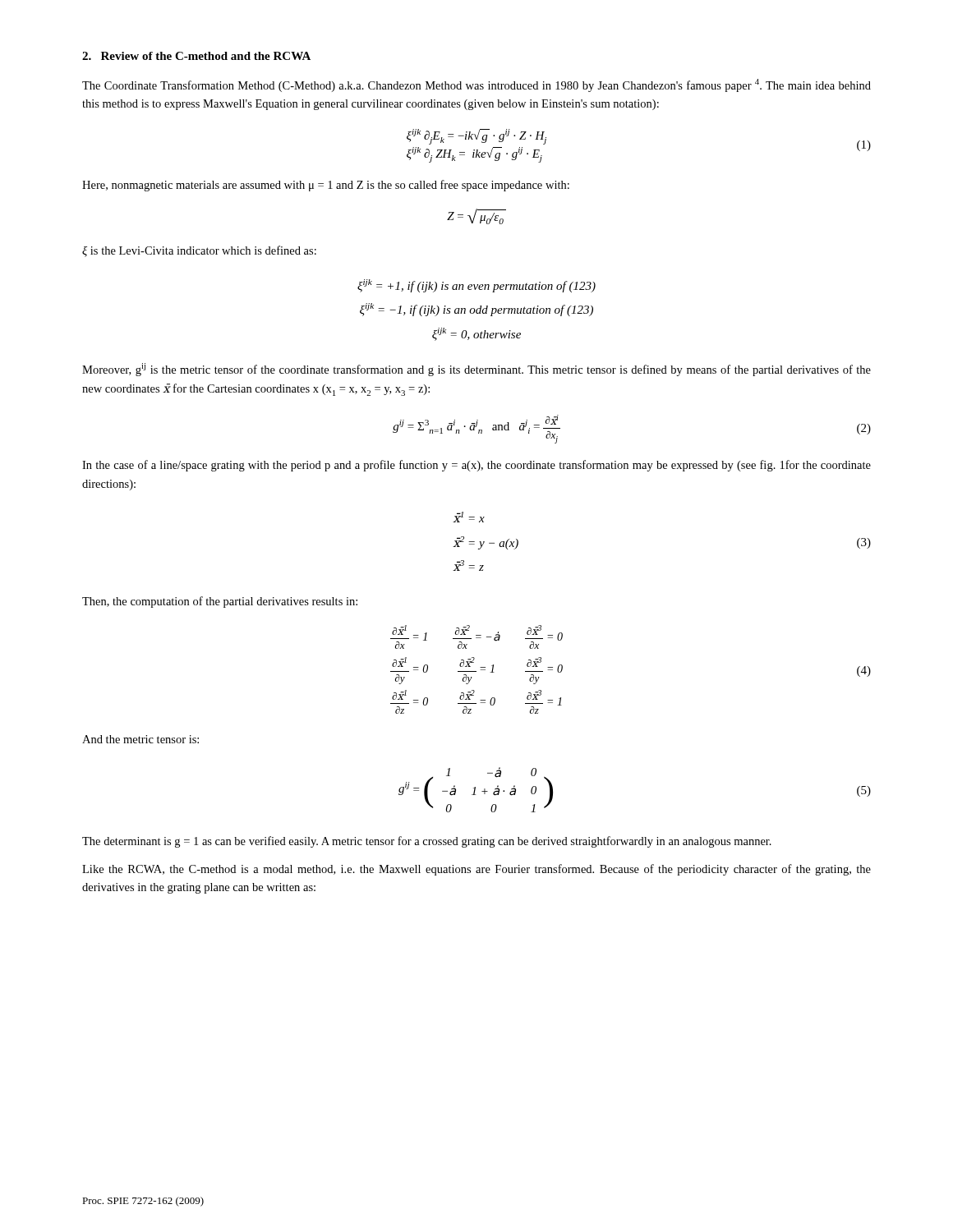Find the block on this page that starts "Moreover, gij is the metric"

coord(476,379)
